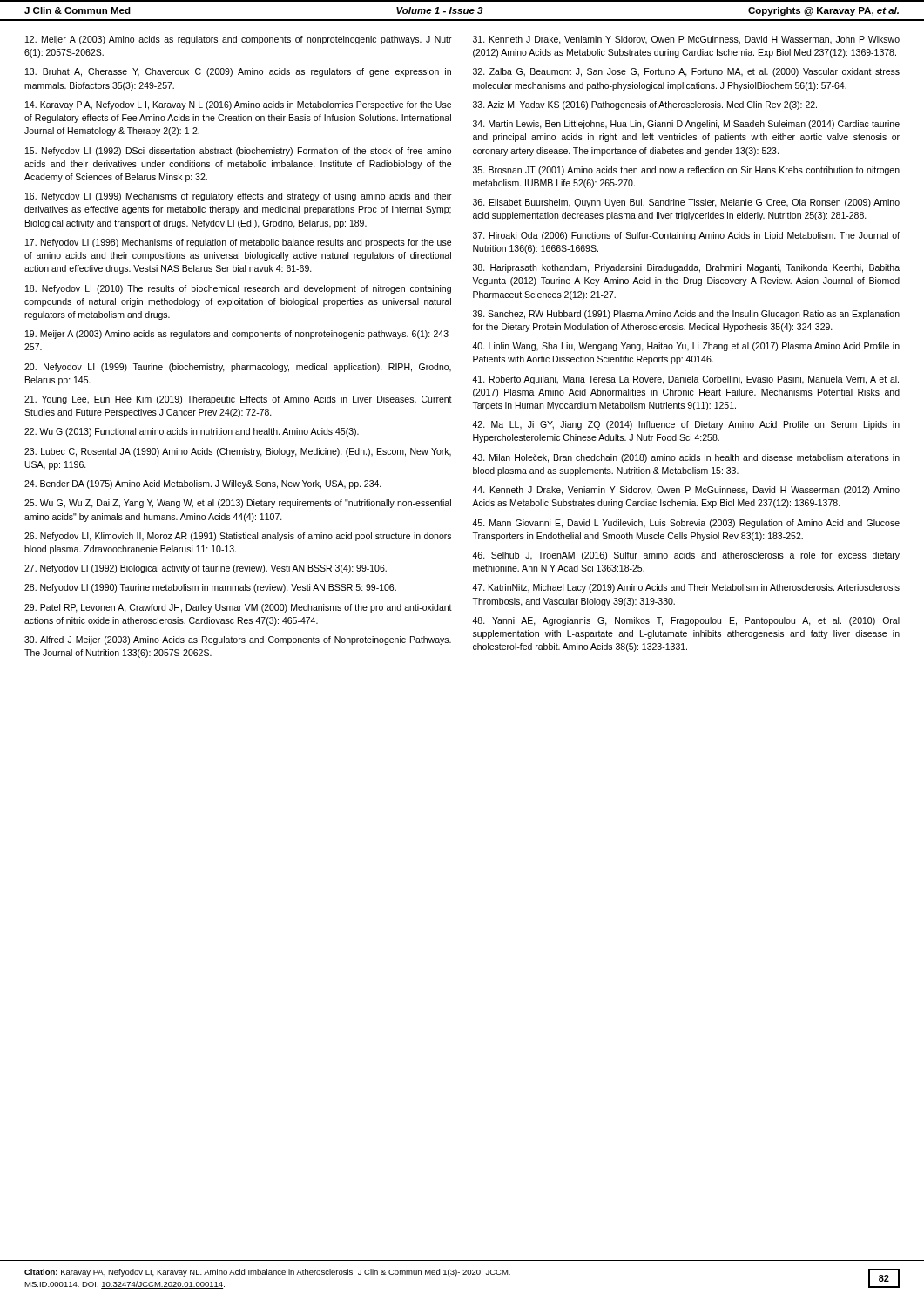Navigate to the text block starting "25. Wu G, Wu Z,"

click(238, 510)
